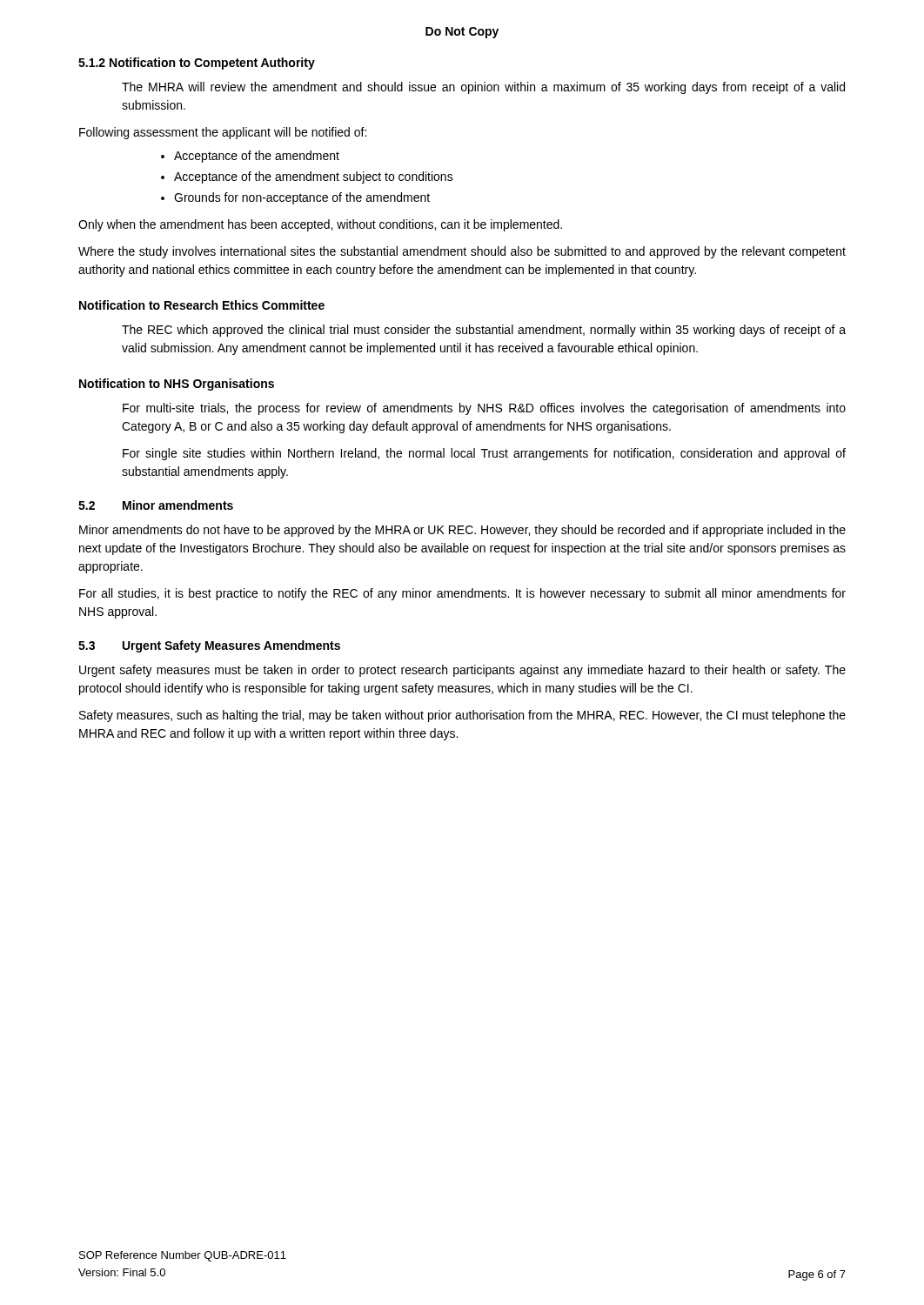This screenshot has width=924, height=1305.
Task: Navigate to the text block starting "Grounds for non-acceptance of the amendment"
Action: (x=302, y=198)
